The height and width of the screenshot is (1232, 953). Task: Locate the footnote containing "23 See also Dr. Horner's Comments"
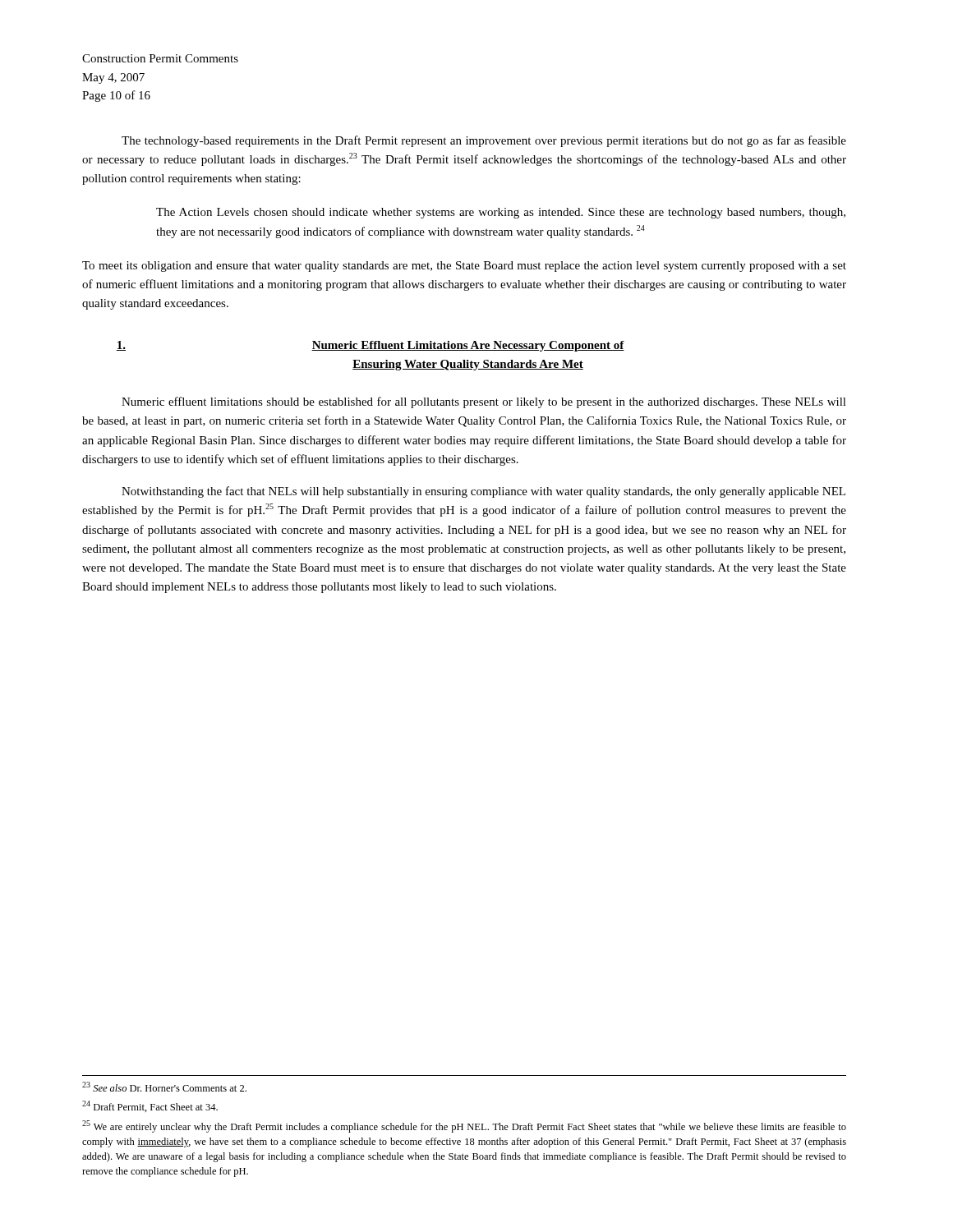click(165, 1088)
